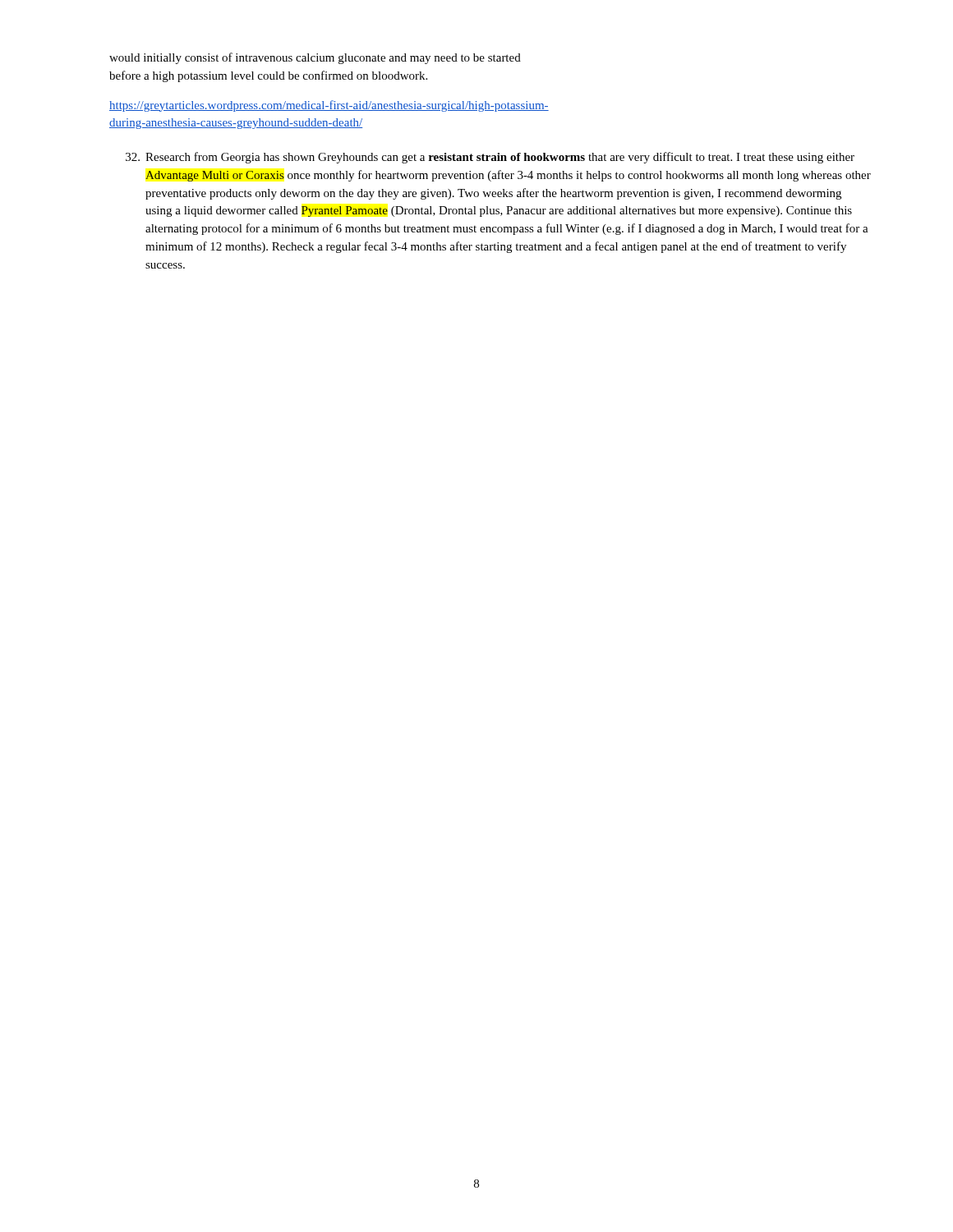Navigate to the element starting "would initially consist of intravenous calcium gluconate"
This screenshot has height=1232, width=953.
coord(315,66)
